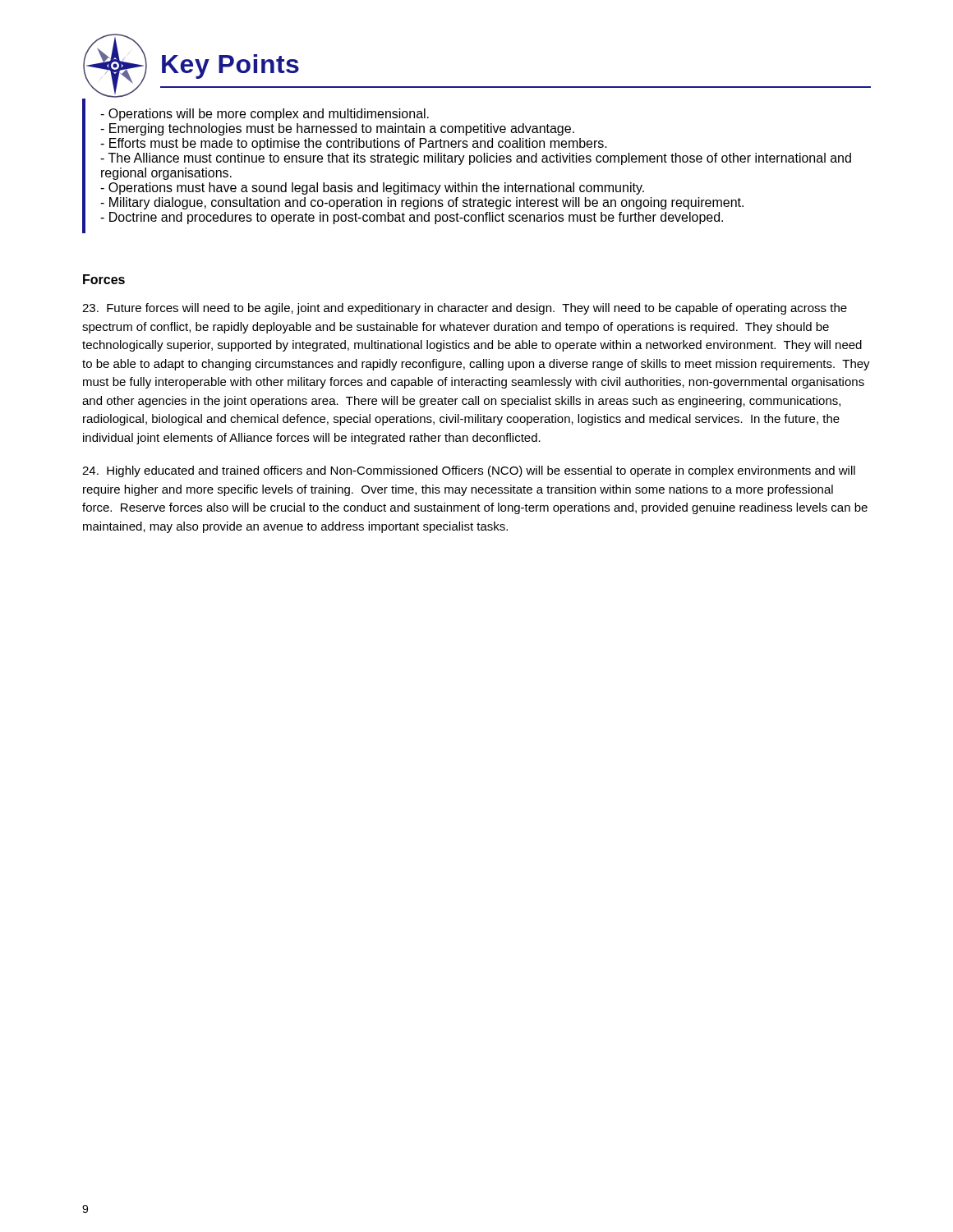
Task: Find the block on this page that starts "Operations must have a sound"
Action: point(373,188)
